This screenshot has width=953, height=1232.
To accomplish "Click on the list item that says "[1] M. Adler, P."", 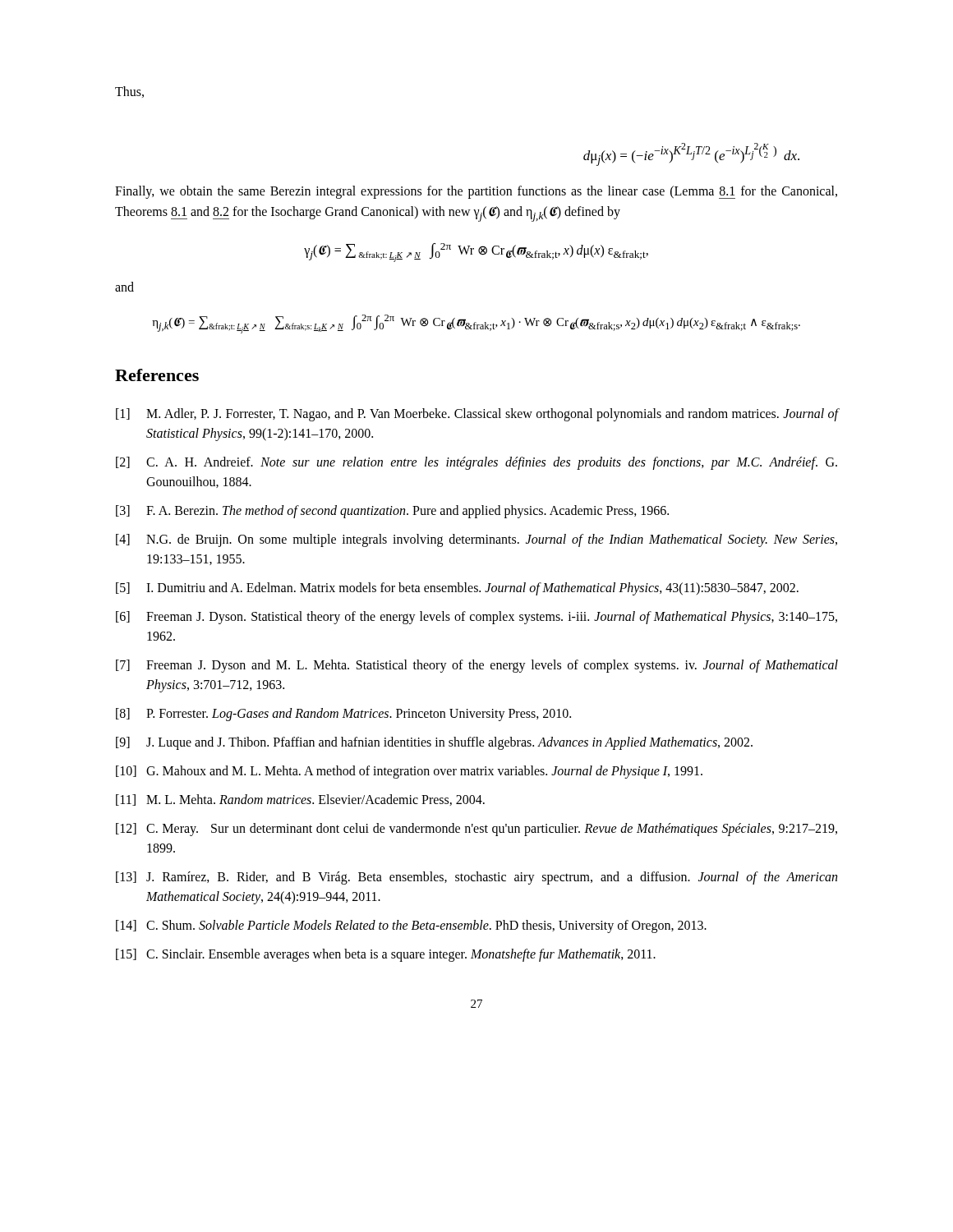I will click(476, 424).
